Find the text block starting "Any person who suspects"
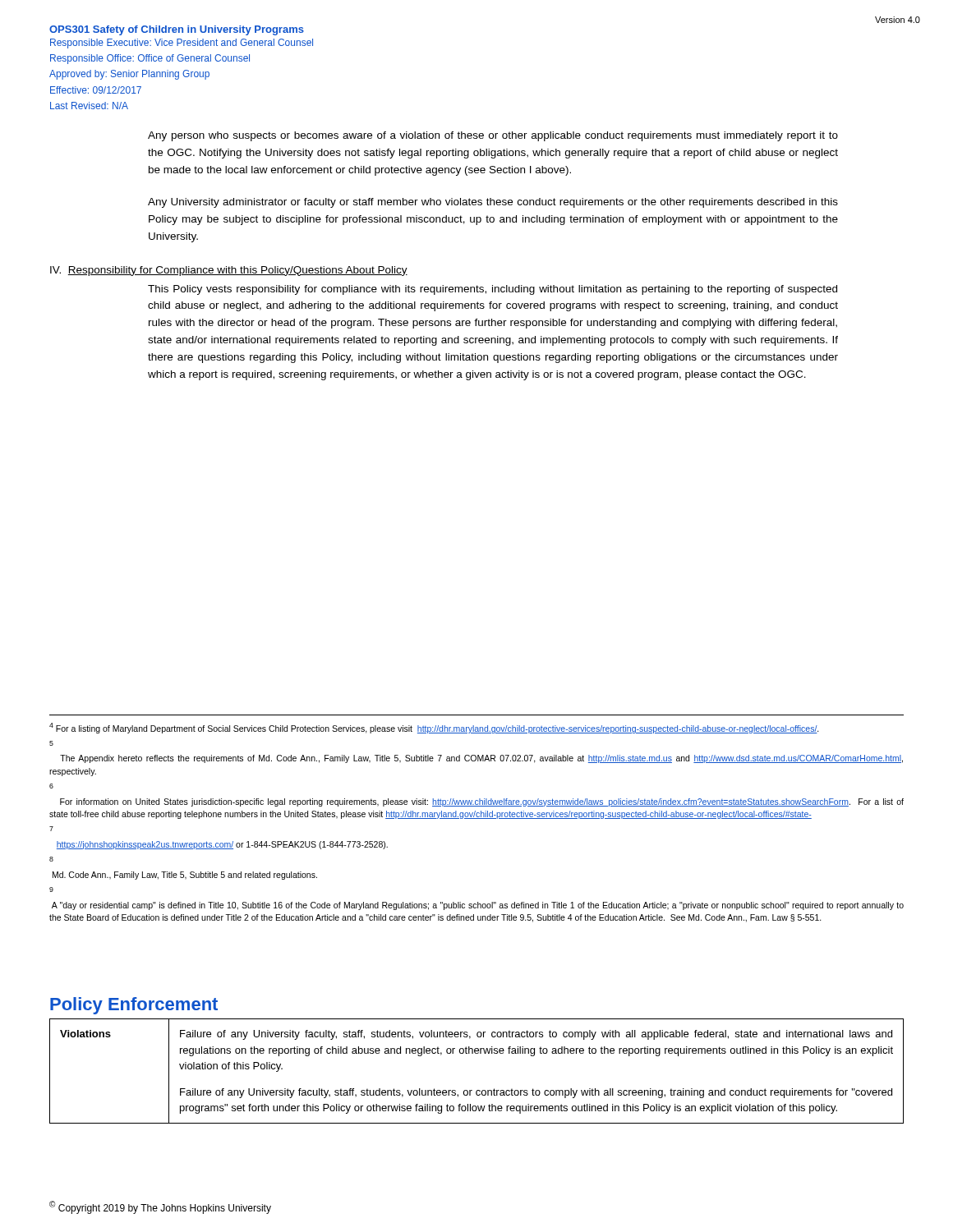Viewport: 953px width, 1232px height. [x=493, y=152]
